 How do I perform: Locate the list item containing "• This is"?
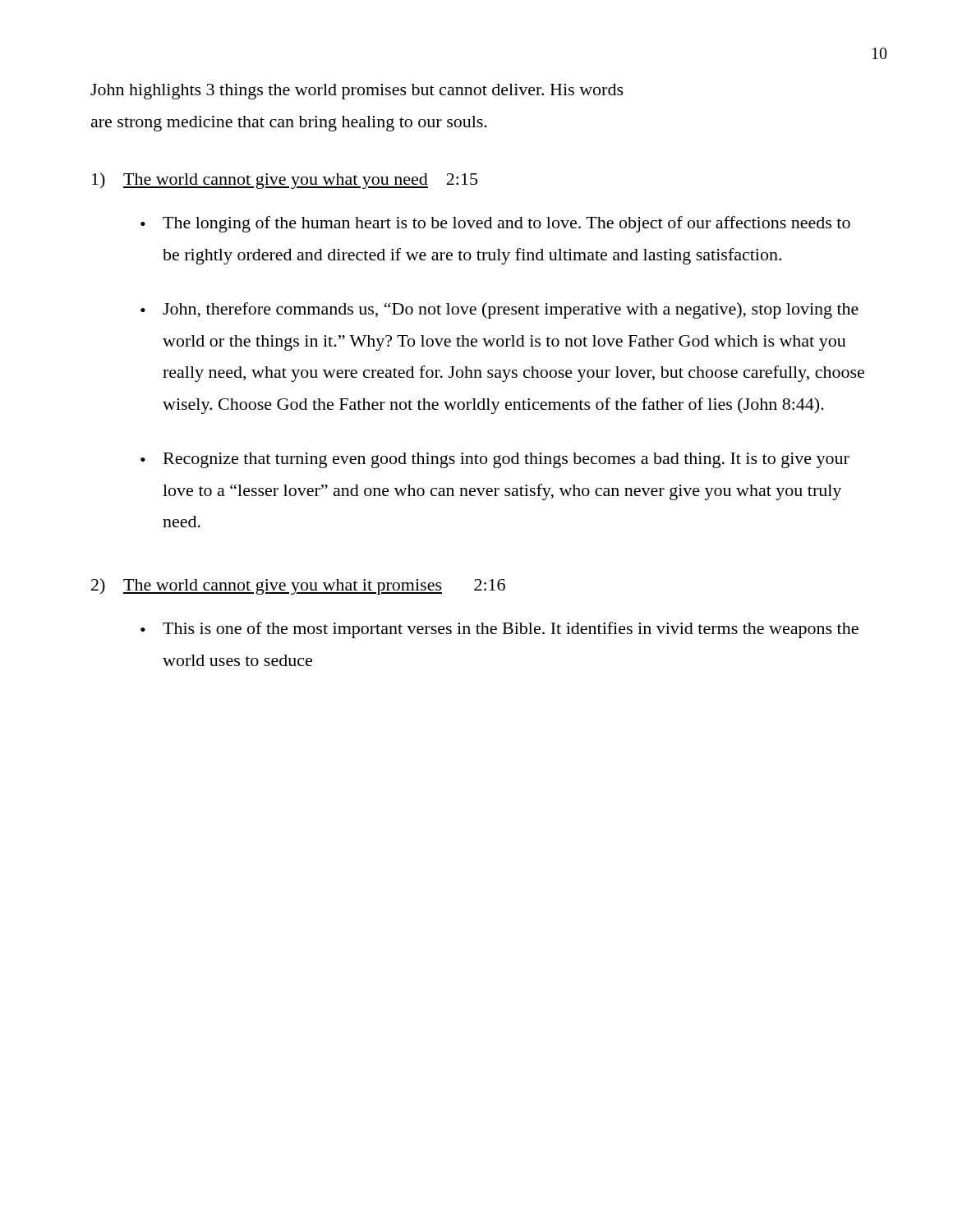click(x=505, y=645)
